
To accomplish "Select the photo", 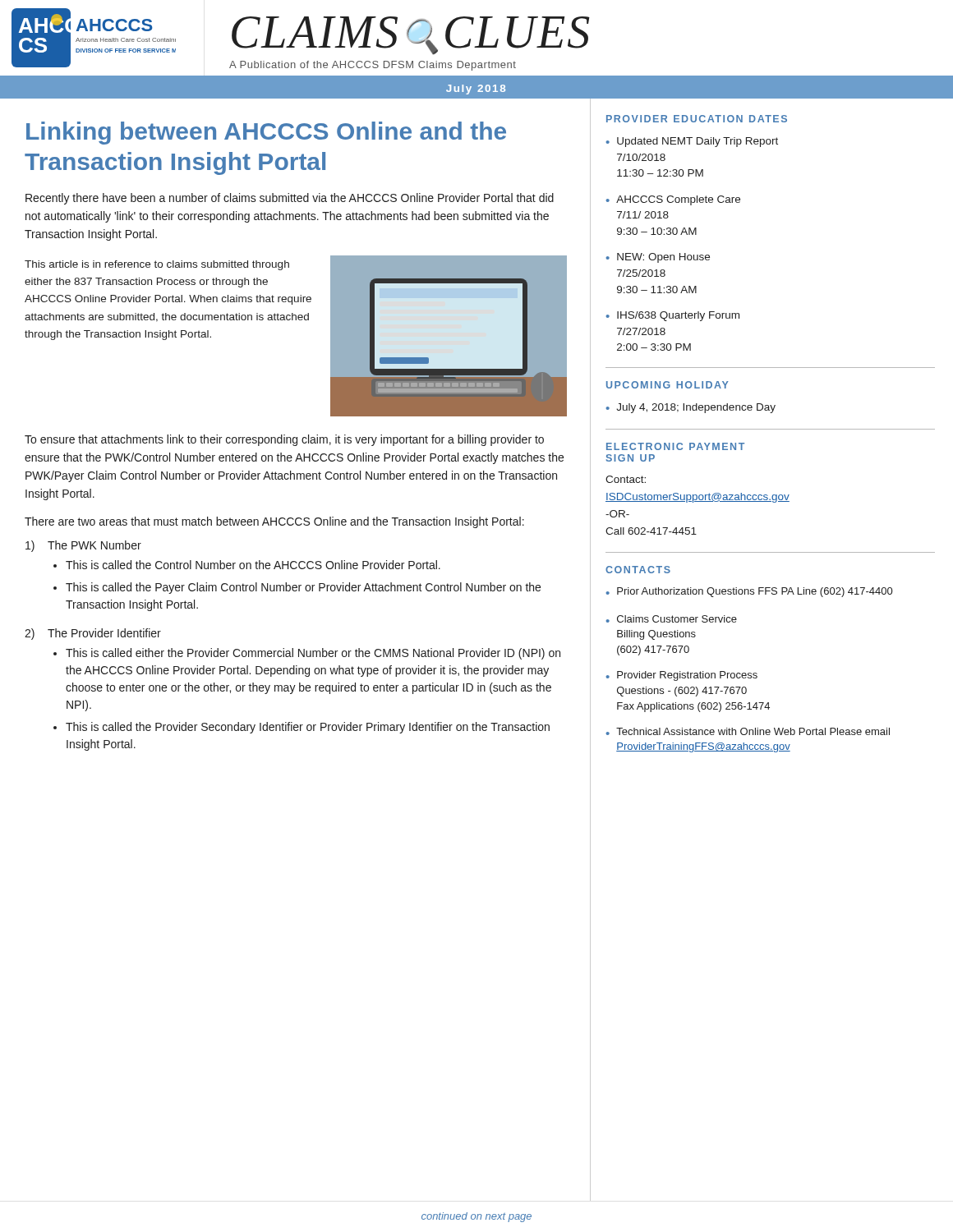I will 449,337.
